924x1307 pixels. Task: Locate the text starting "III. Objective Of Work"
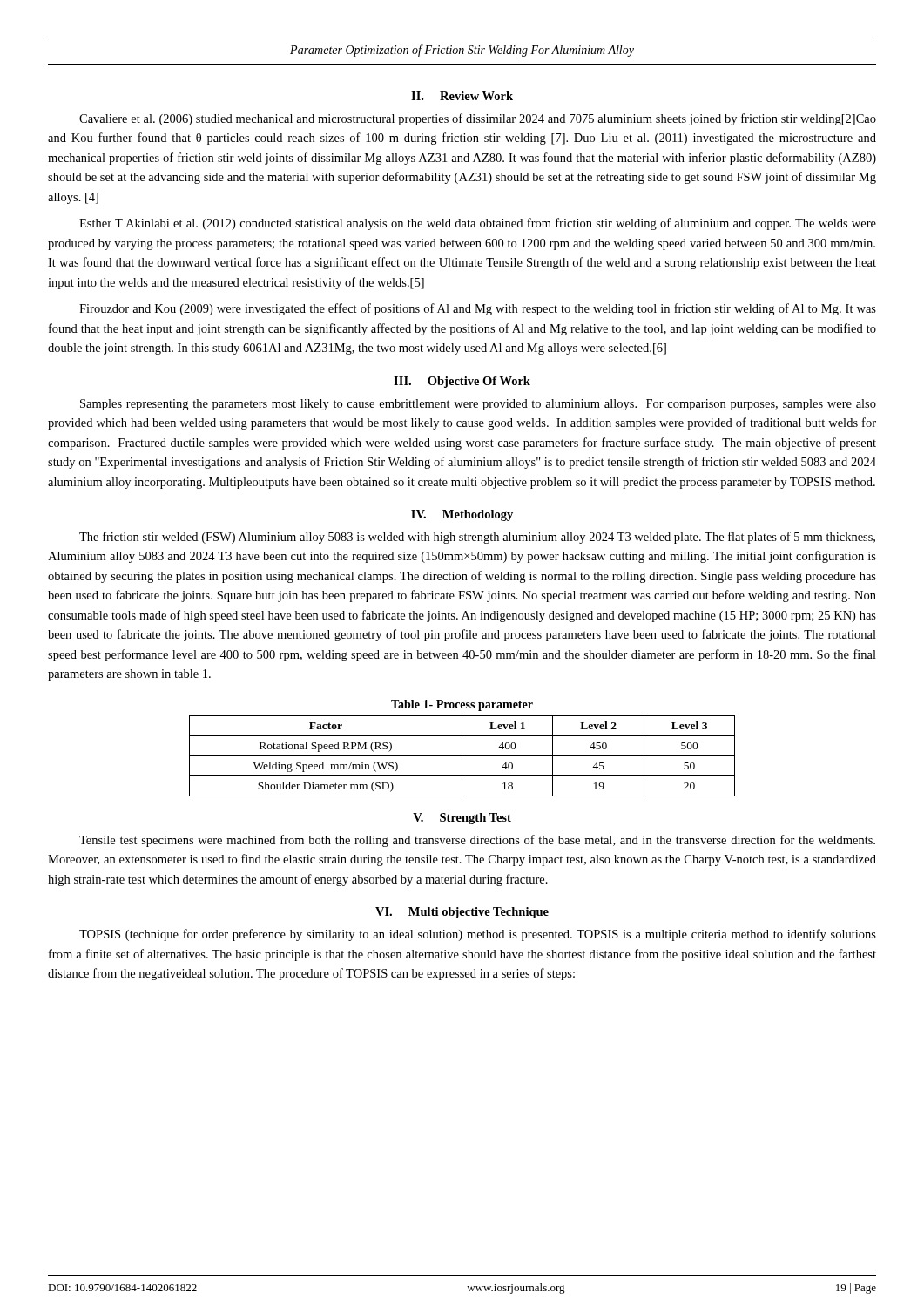(x=462, y=380)
